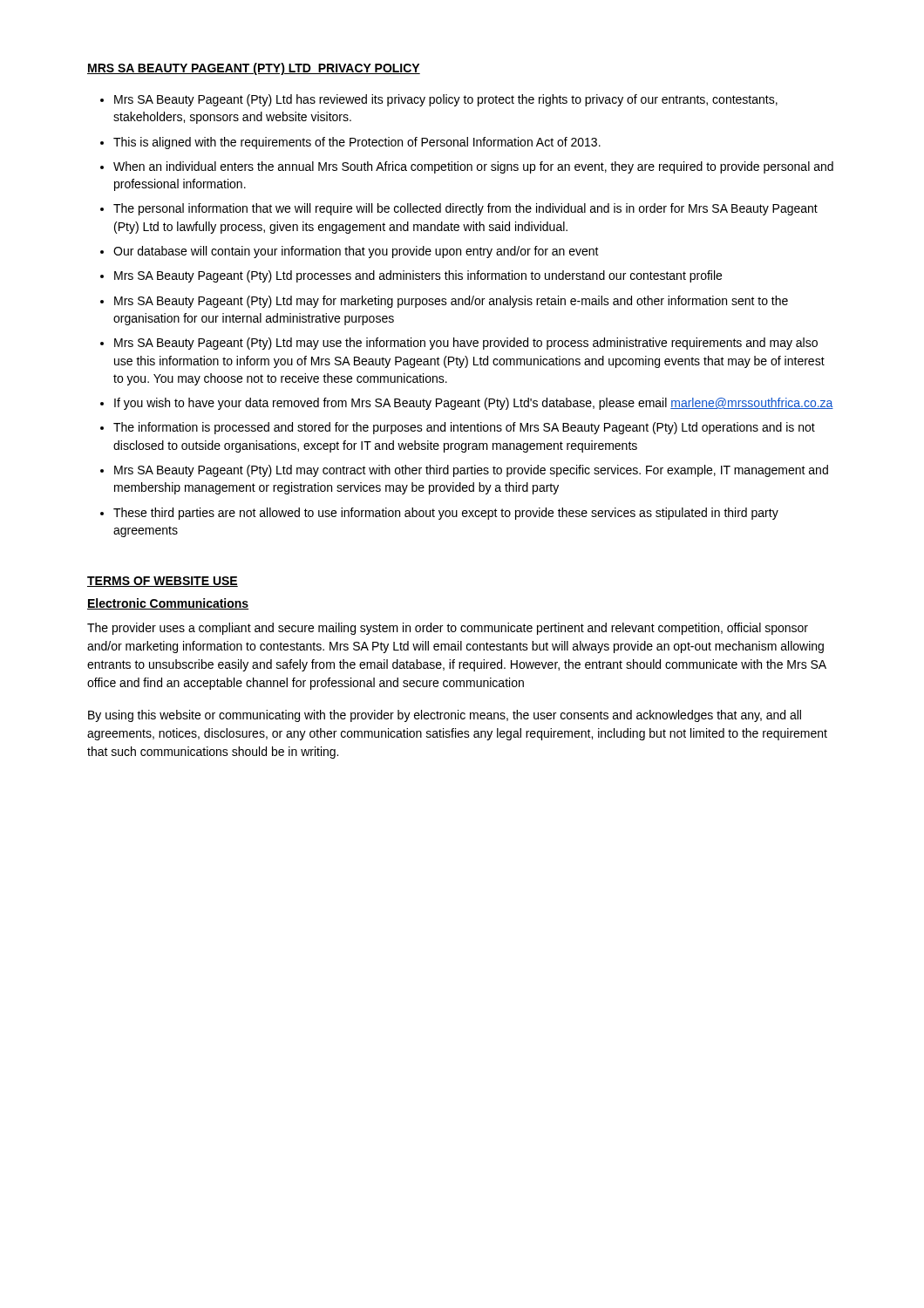This screenshot has height=1308, width=924.
Task: Select the text block containing "By using this"
Action: [457, 734]
